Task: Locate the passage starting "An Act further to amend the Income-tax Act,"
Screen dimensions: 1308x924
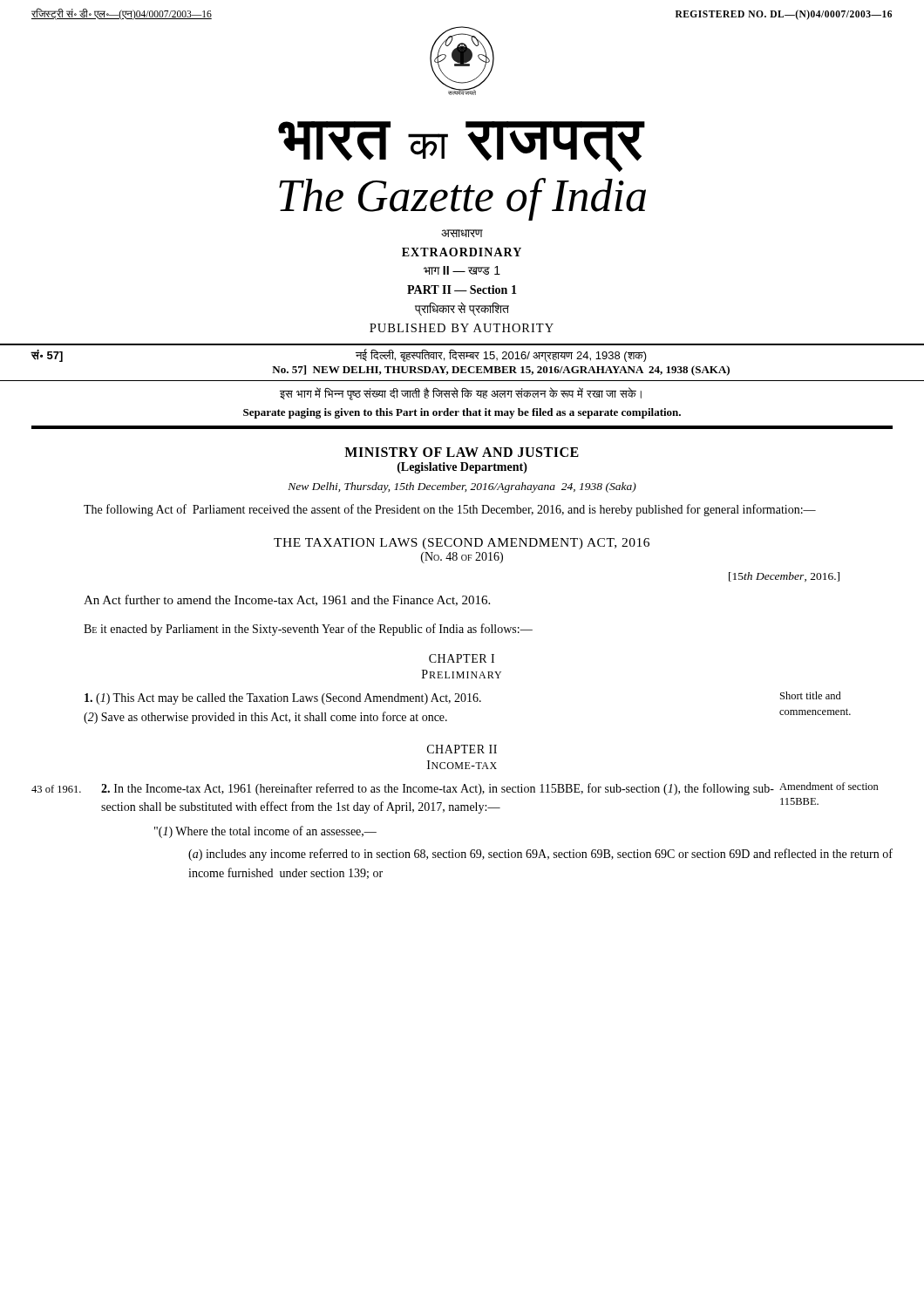Action: pos(287,600)
